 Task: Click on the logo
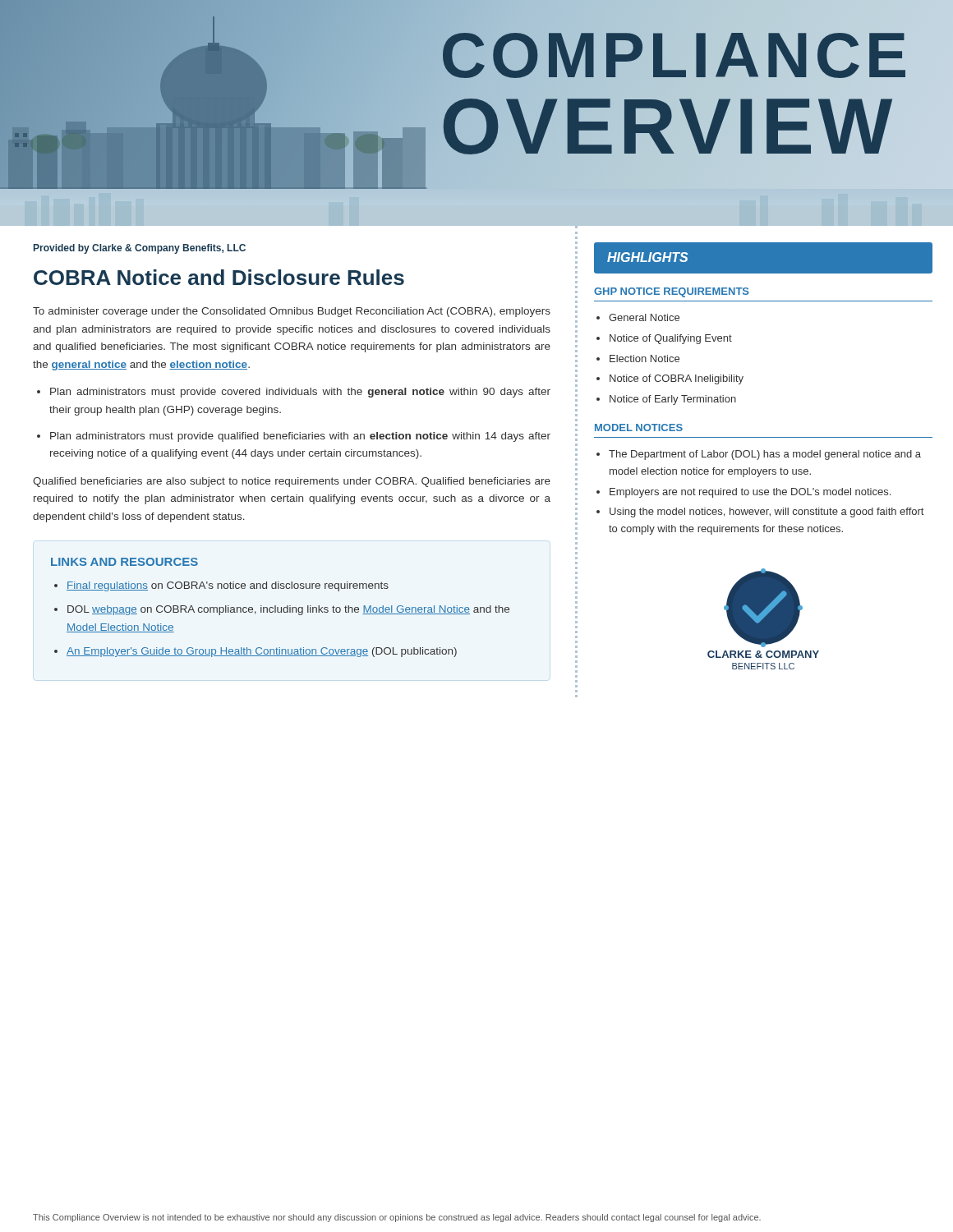pos(763,618)
